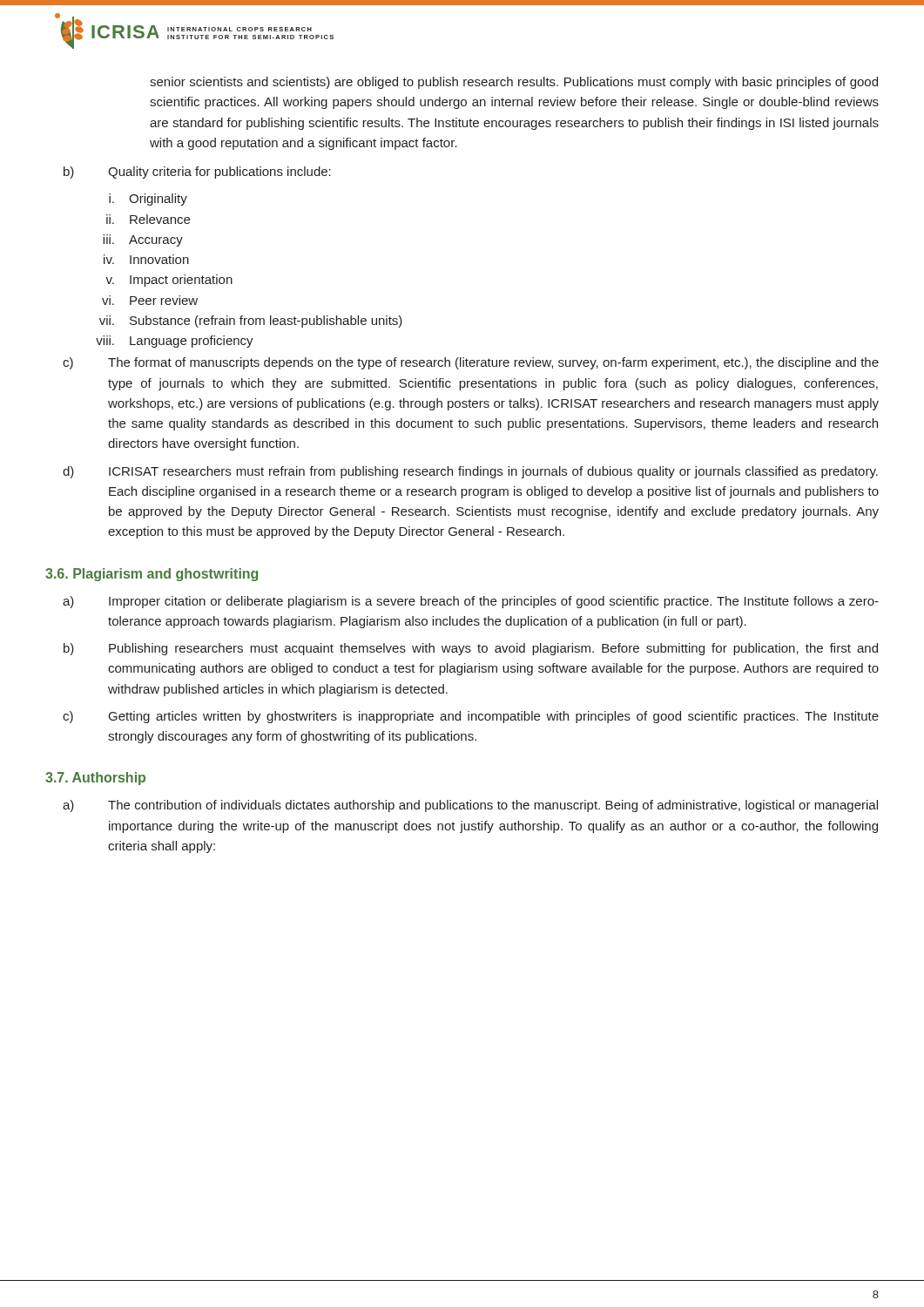
Task: Where does it say "iii. Accuracy"?
Action: pos(143,240)
